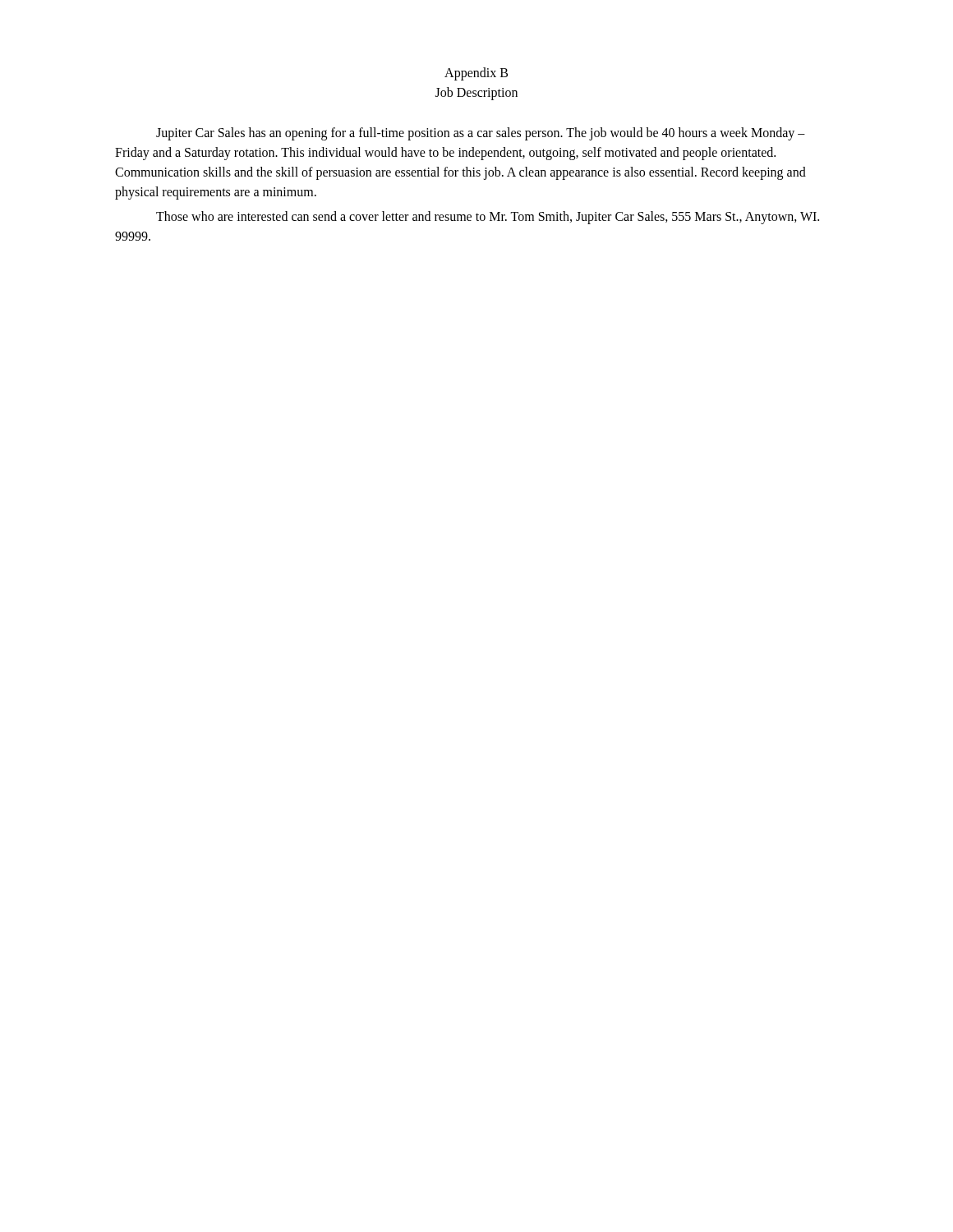This screenshot has height=1232, width=953.
Task: Locate the region starting "Job Description"
Action: click(x=476, y=92)
